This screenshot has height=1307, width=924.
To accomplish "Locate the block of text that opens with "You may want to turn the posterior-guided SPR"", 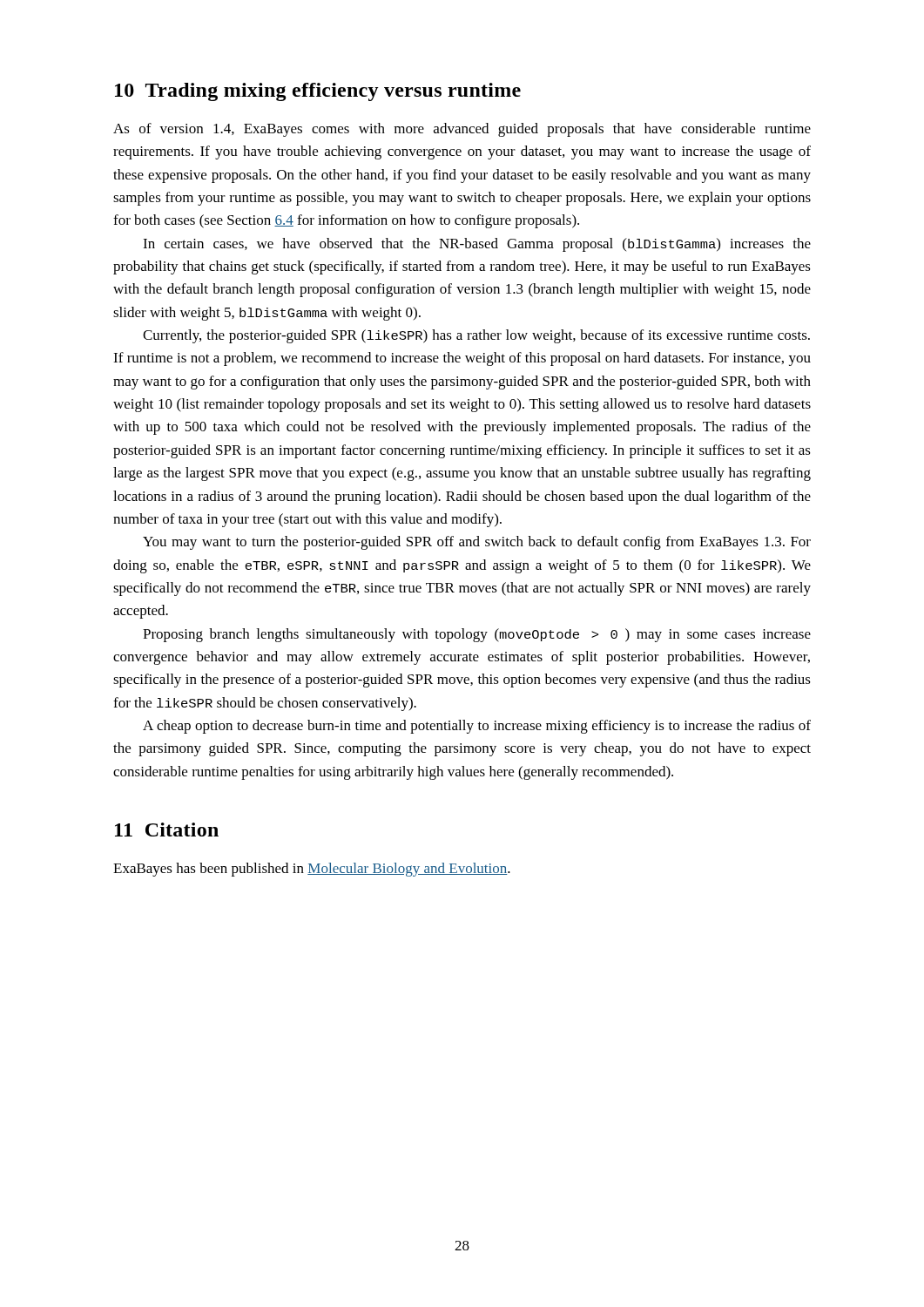I will tap(462, 577).
